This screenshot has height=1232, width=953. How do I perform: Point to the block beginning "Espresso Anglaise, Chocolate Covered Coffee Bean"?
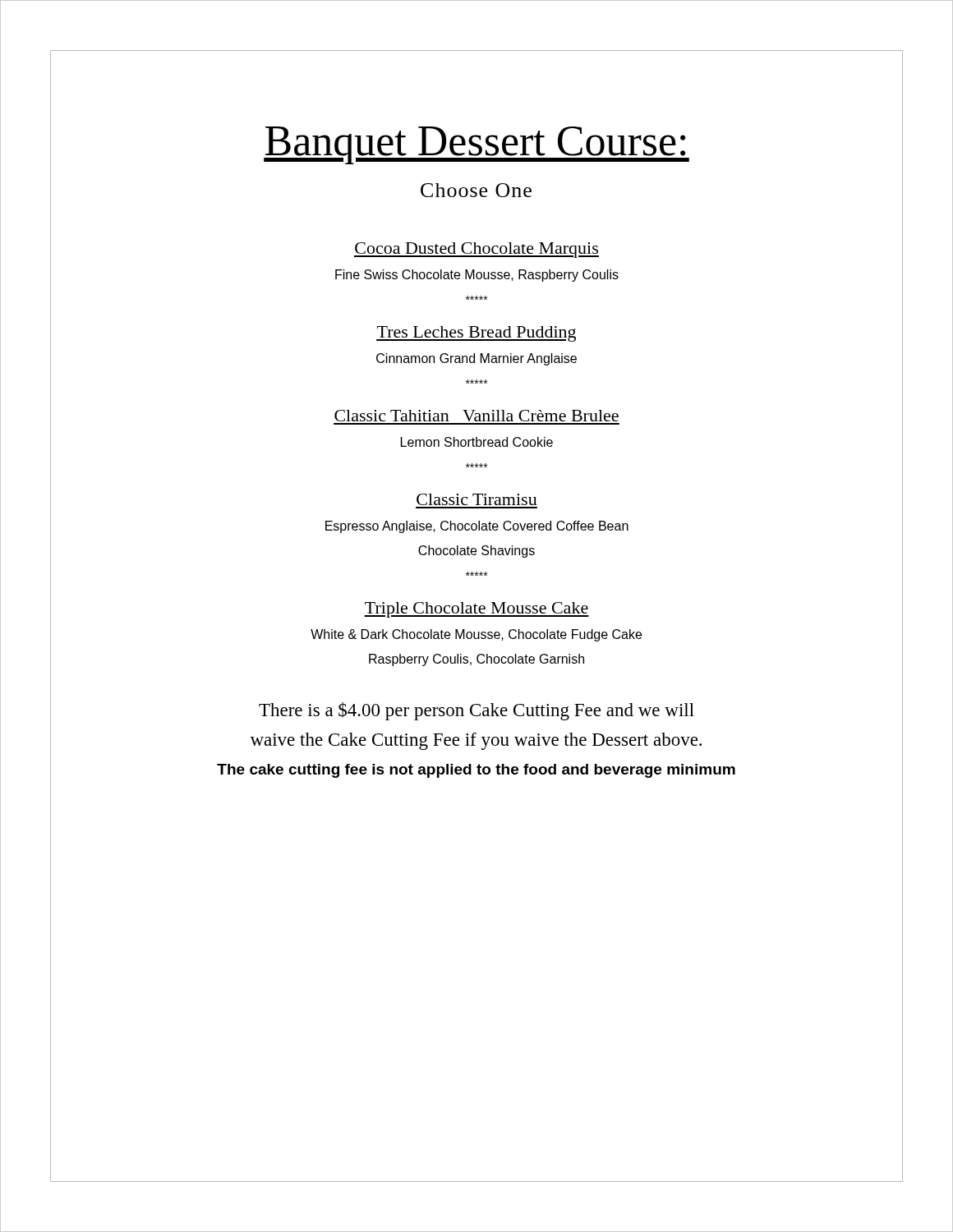click(476, 539)
